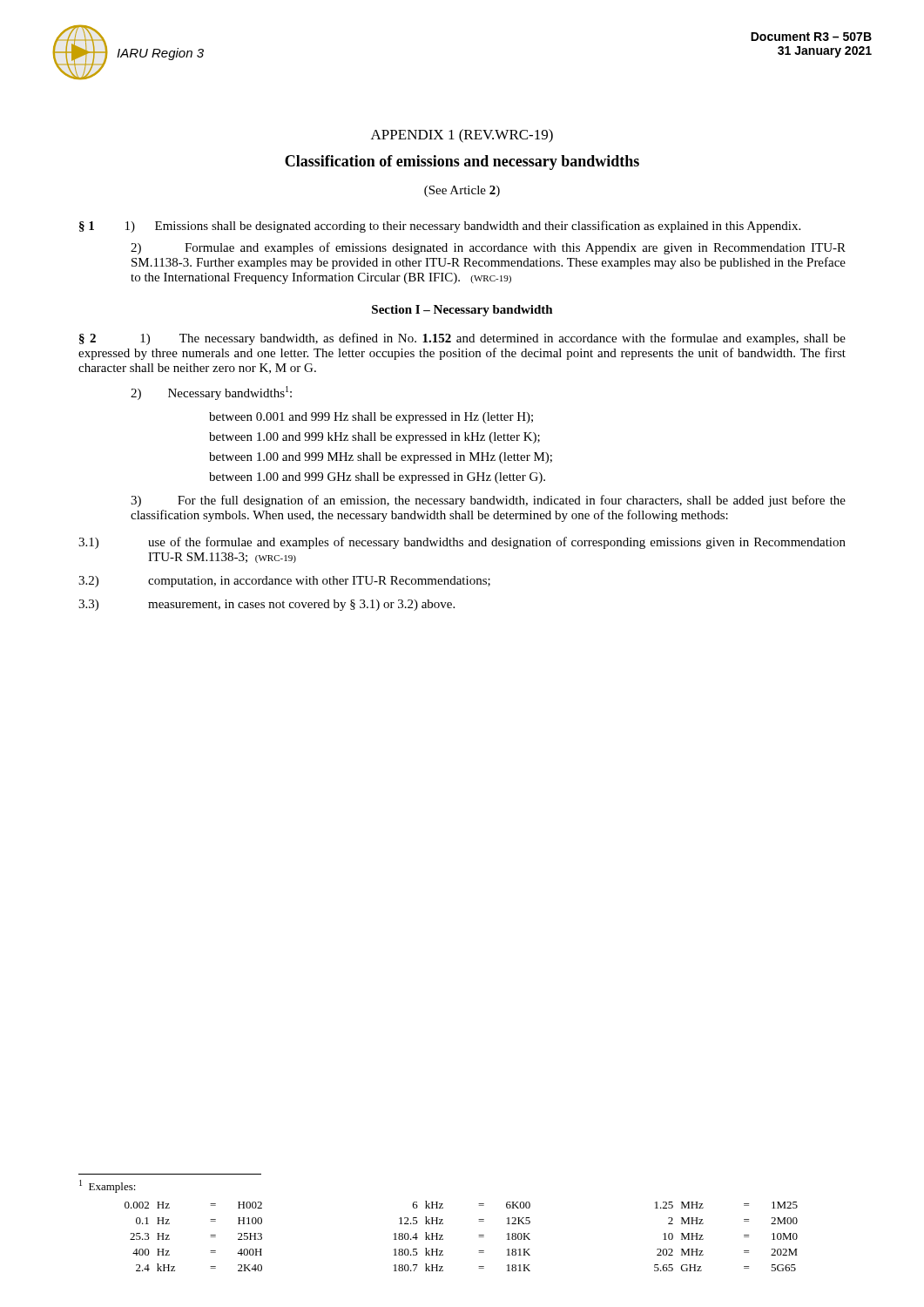Find the element starting "2) Formulae and examples of emissions designated"
This screenshot has width=924, height=1307.
[x=488, y=262]
